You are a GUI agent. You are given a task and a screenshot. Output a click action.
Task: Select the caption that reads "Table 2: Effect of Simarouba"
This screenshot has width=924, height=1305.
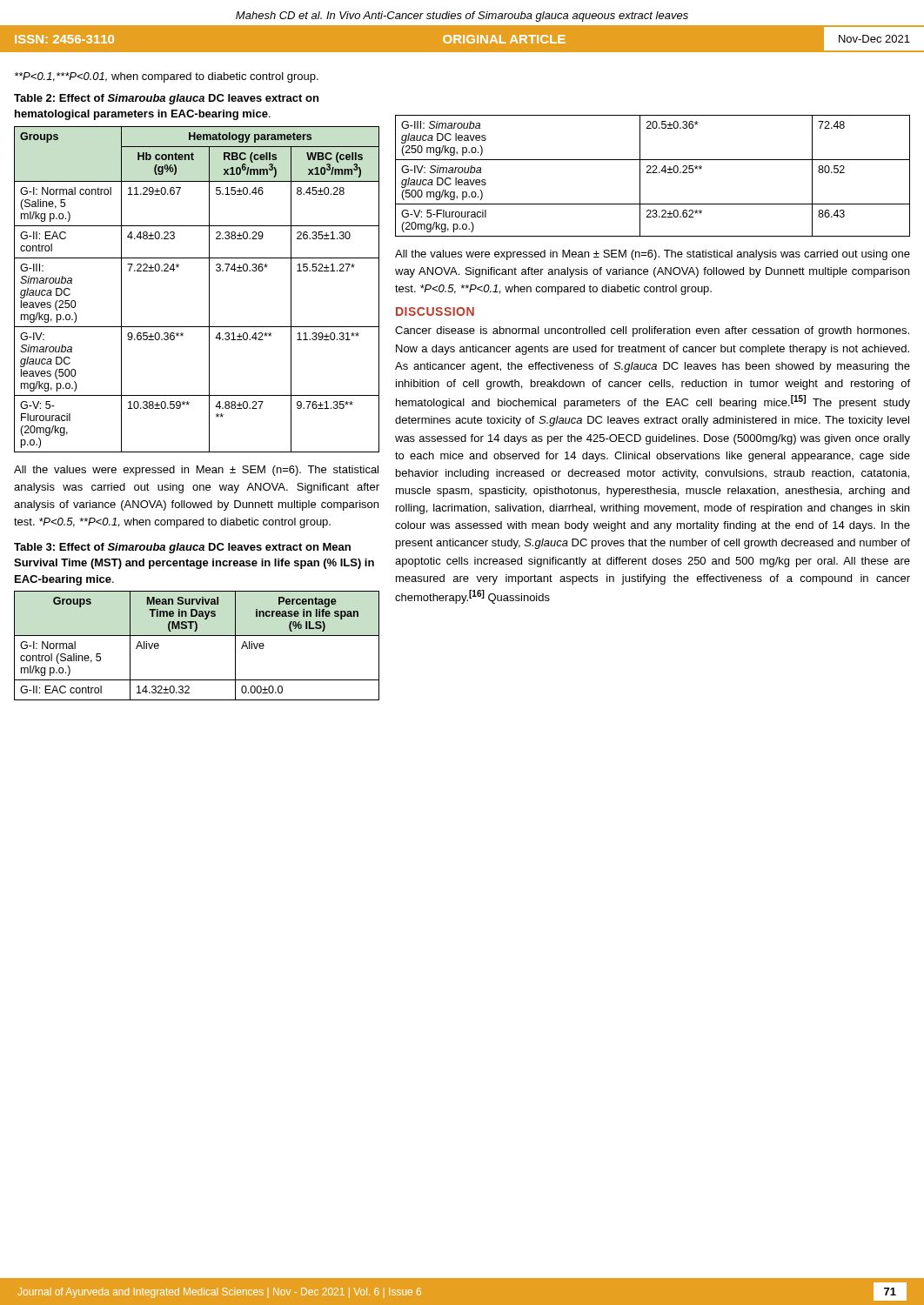coord(167,106)
